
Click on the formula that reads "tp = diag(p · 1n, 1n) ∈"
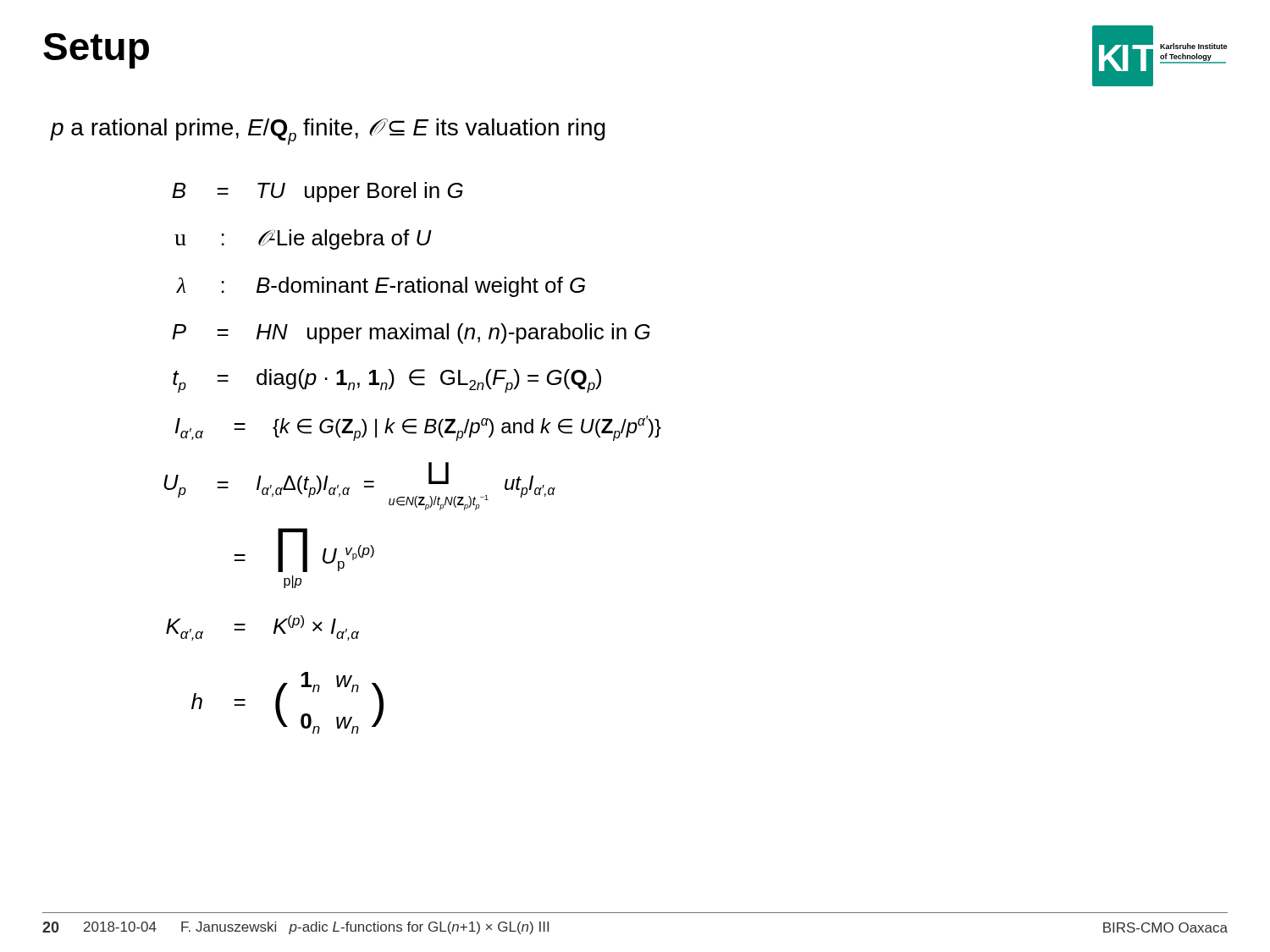click(387, 381)
